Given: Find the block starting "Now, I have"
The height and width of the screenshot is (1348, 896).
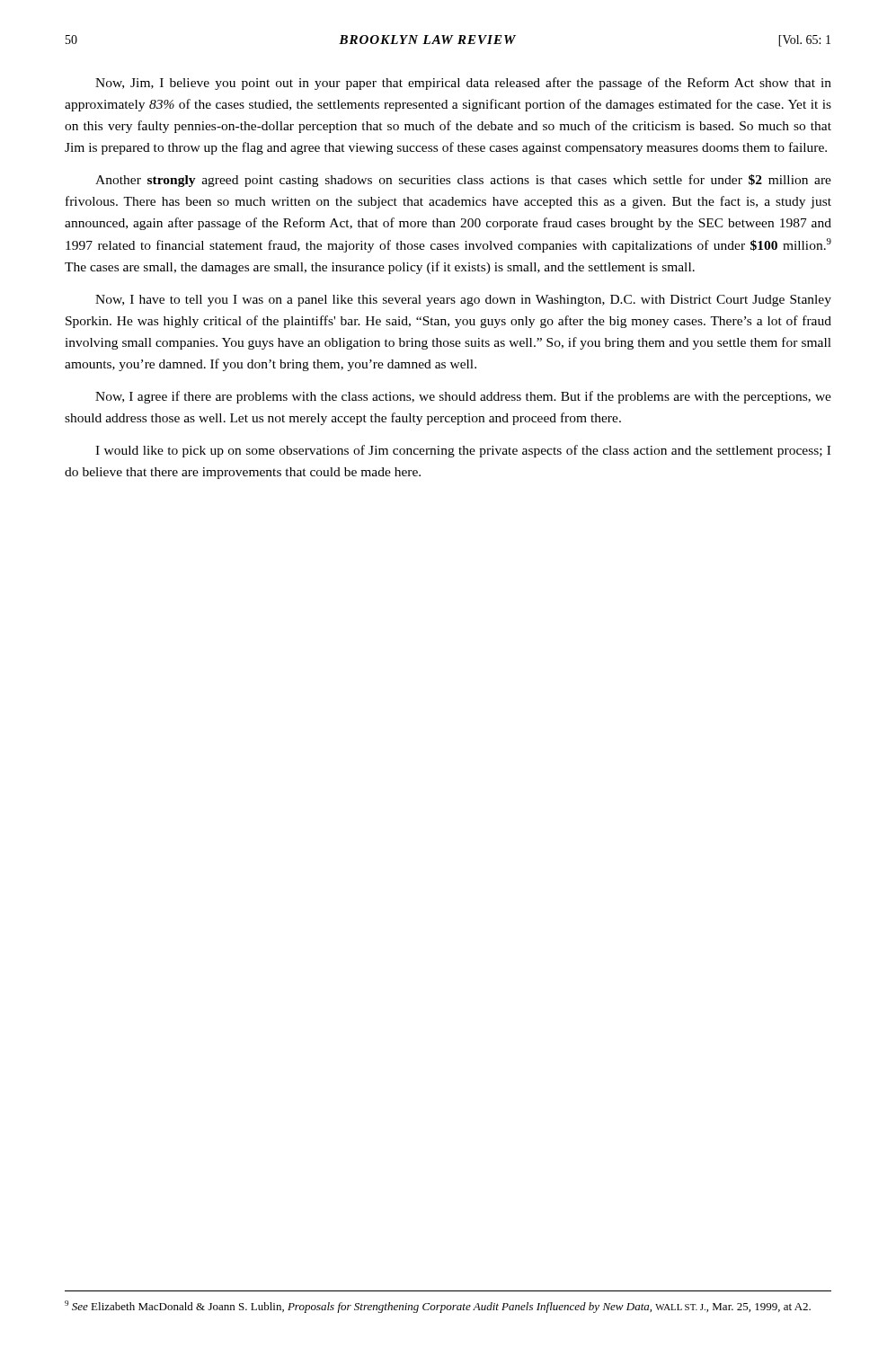Looking at the screenshot, I should pyautogui.click(x=448, y=331).
